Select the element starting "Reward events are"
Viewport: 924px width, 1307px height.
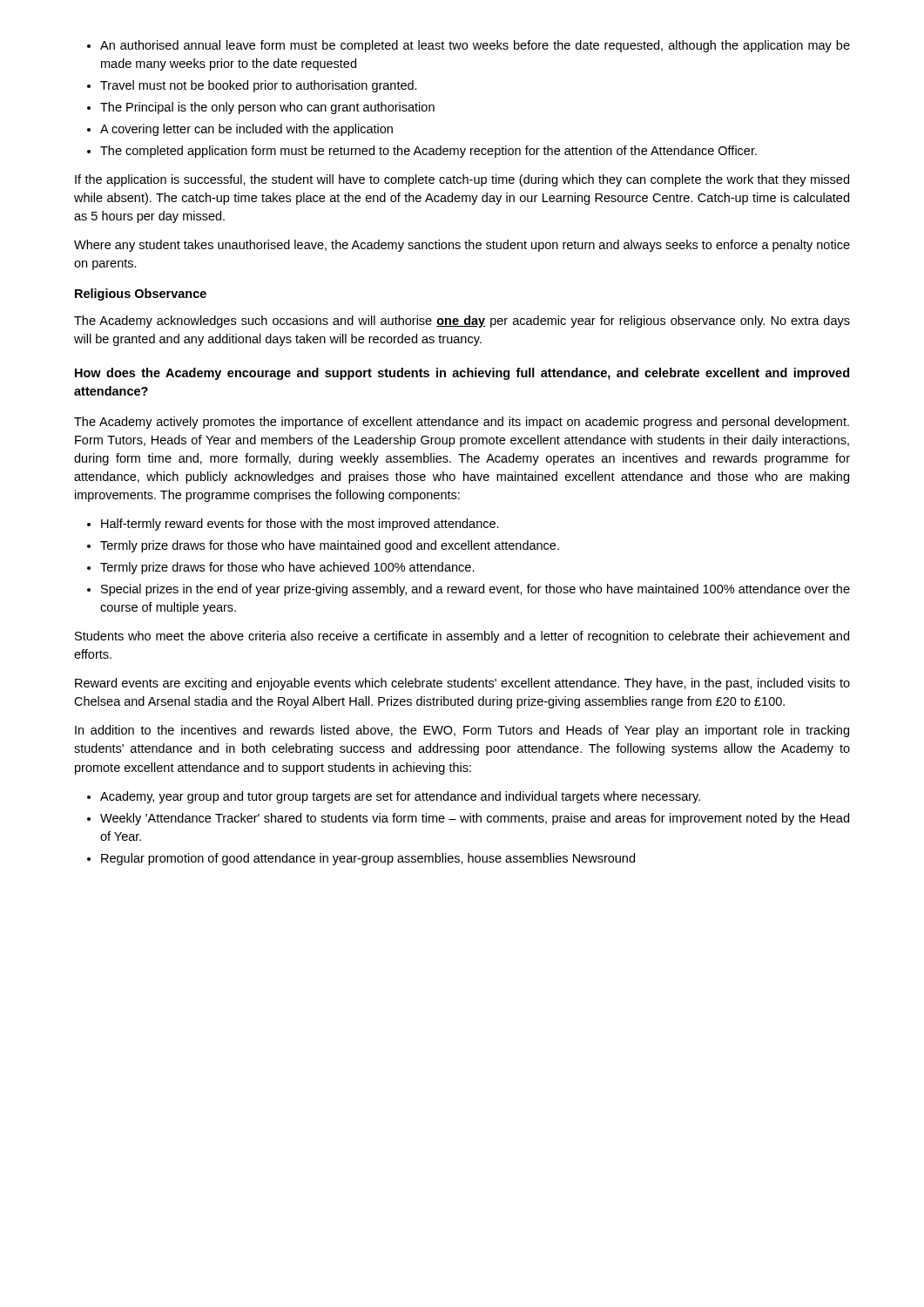(x=462, y=693)
